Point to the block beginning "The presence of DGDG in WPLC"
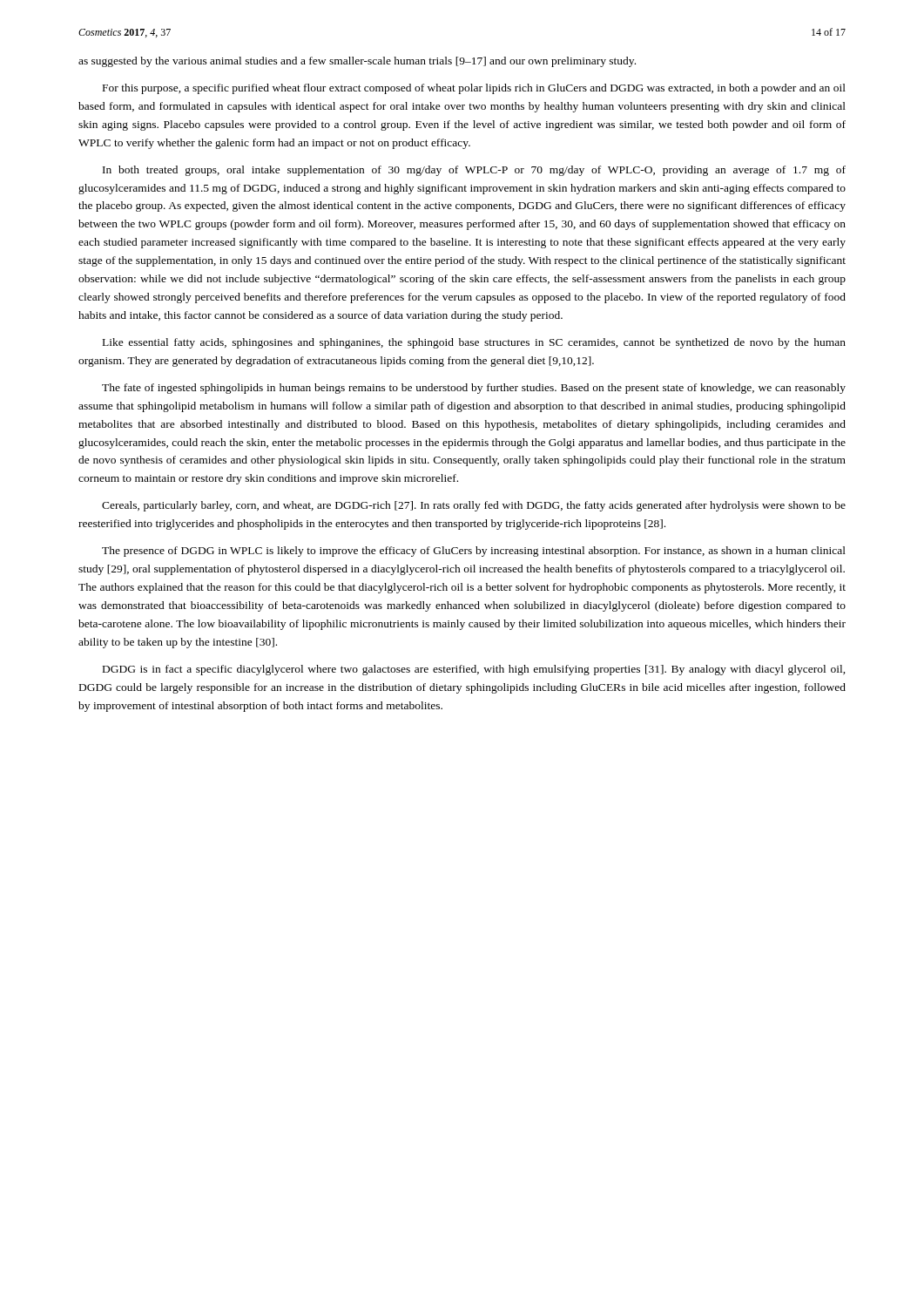This screenshot has width=924, height=1307. click(x=462, y=597)
